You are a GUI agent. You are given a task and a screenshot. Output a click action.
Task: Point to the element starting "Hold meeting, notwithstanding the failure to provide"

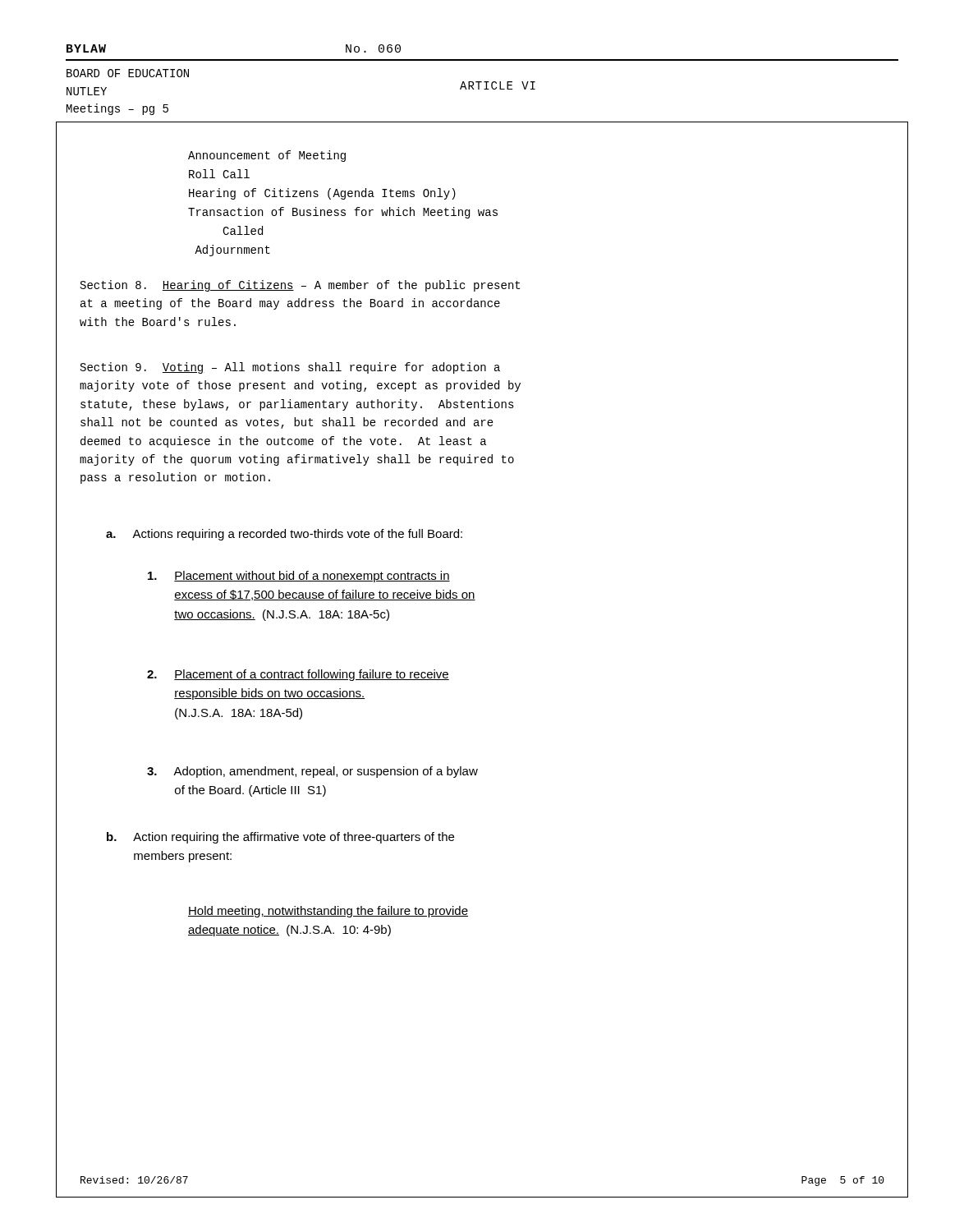click(328, 920)
